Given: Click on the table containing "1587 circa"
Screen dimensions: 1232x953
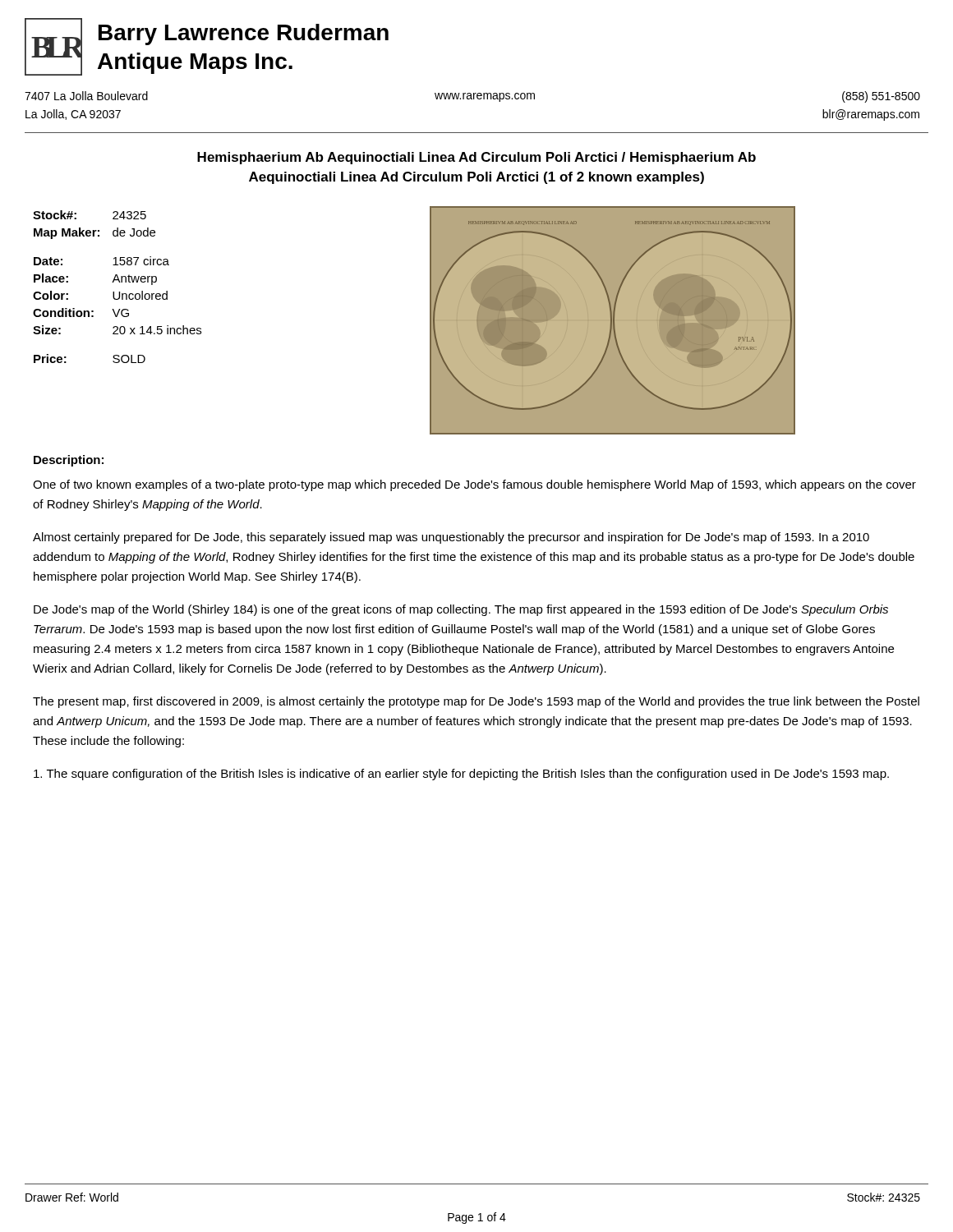Looking at the screenshot, I should [156, 321].
